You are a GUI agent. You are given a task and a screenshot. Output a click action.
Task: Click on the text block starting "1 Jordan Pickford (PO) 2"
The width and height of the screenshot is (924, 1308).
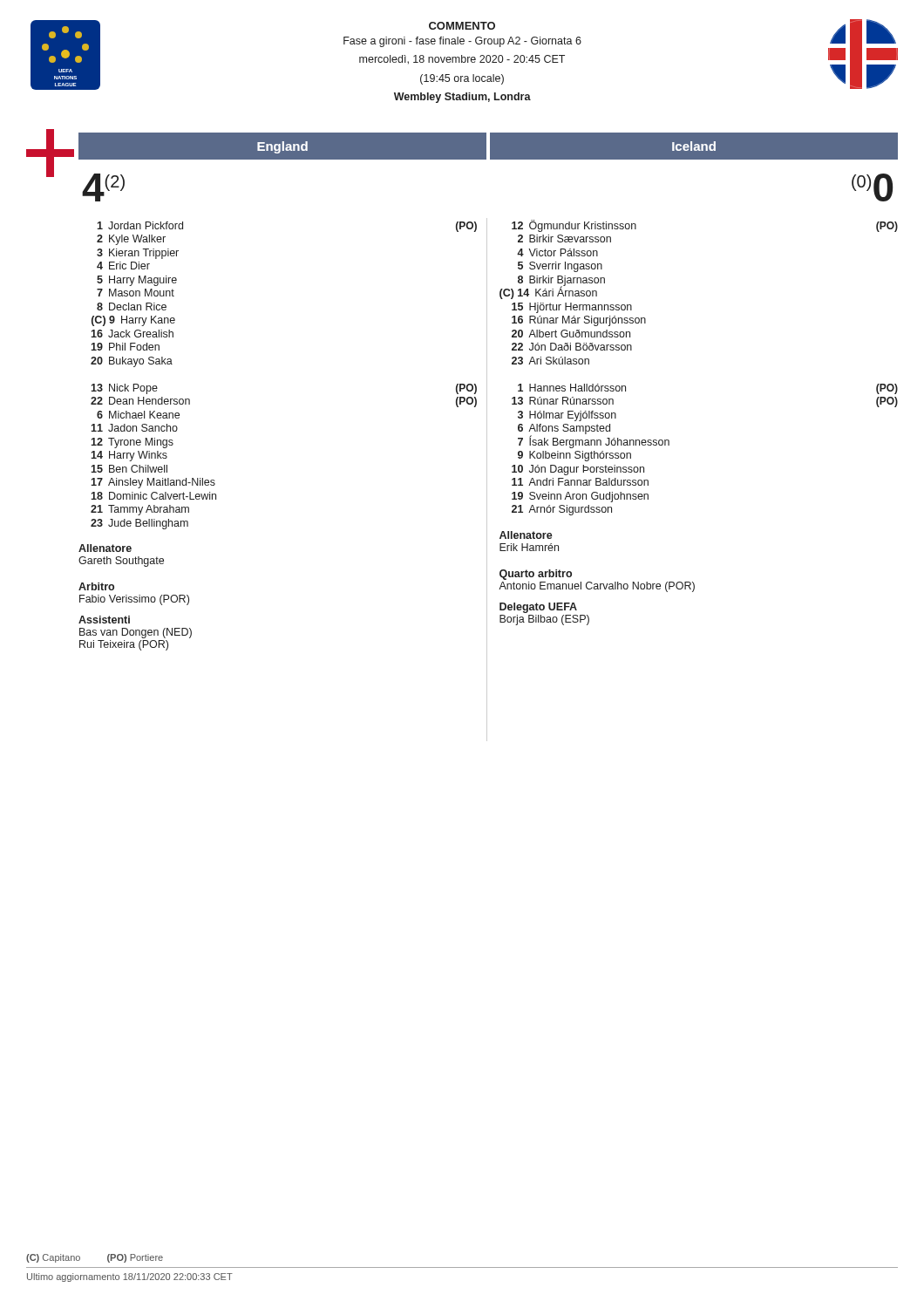(137, 226)
